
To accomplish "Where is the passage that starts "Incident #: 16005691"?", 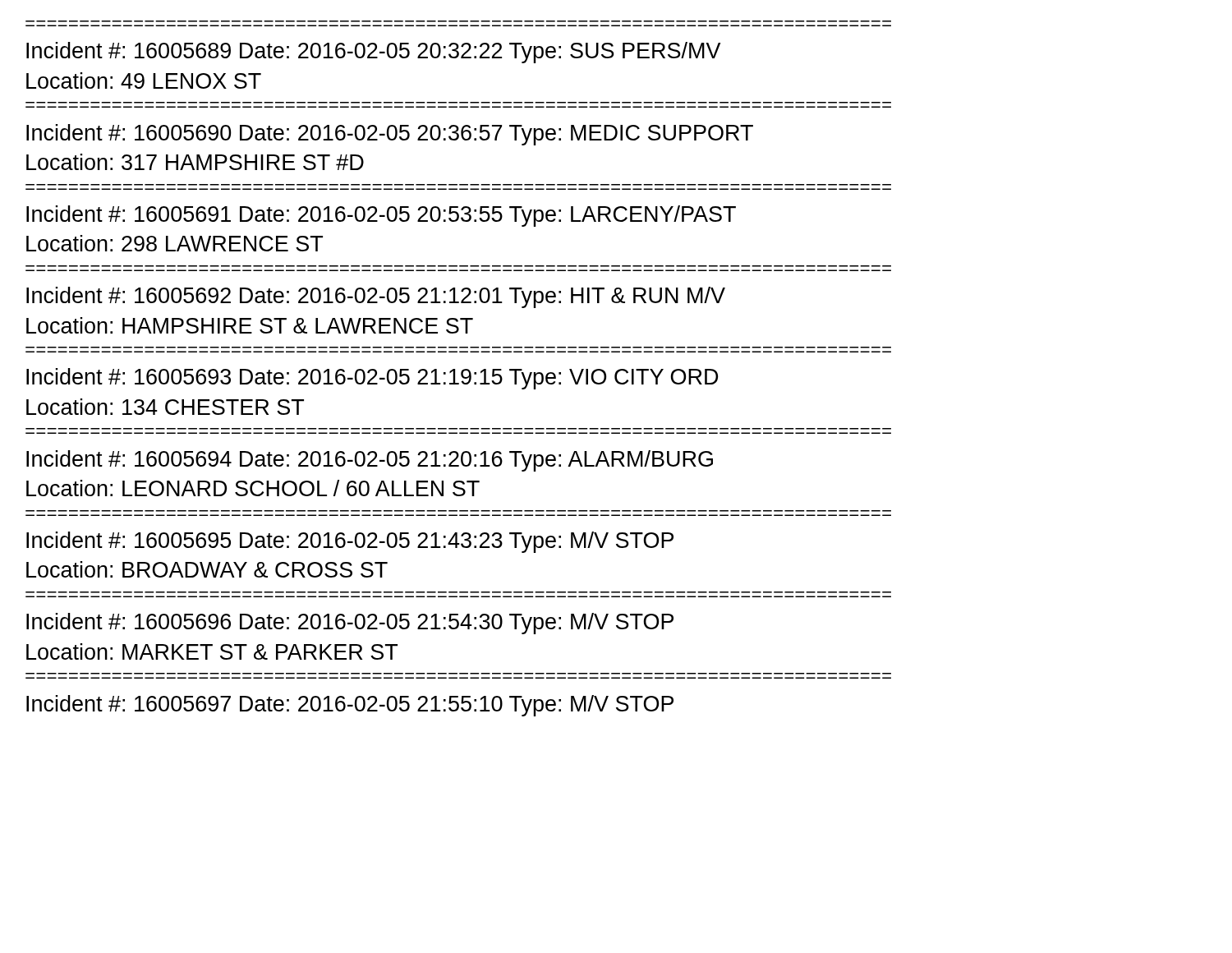I will 616,229.
